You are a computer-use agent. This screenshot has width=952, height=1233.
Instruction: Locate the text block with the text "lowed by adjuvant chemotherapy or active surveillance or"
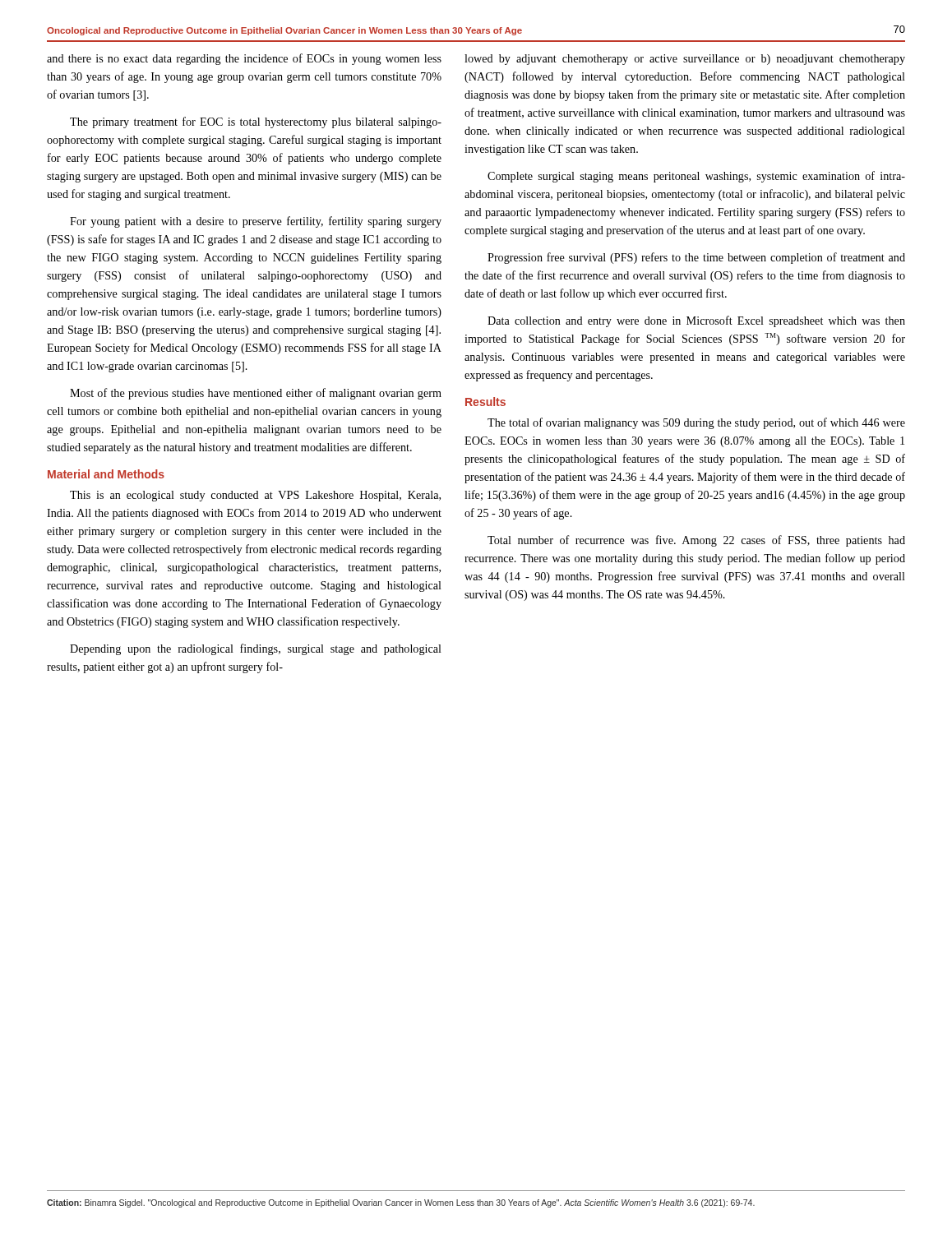click(x=685, y=104)
